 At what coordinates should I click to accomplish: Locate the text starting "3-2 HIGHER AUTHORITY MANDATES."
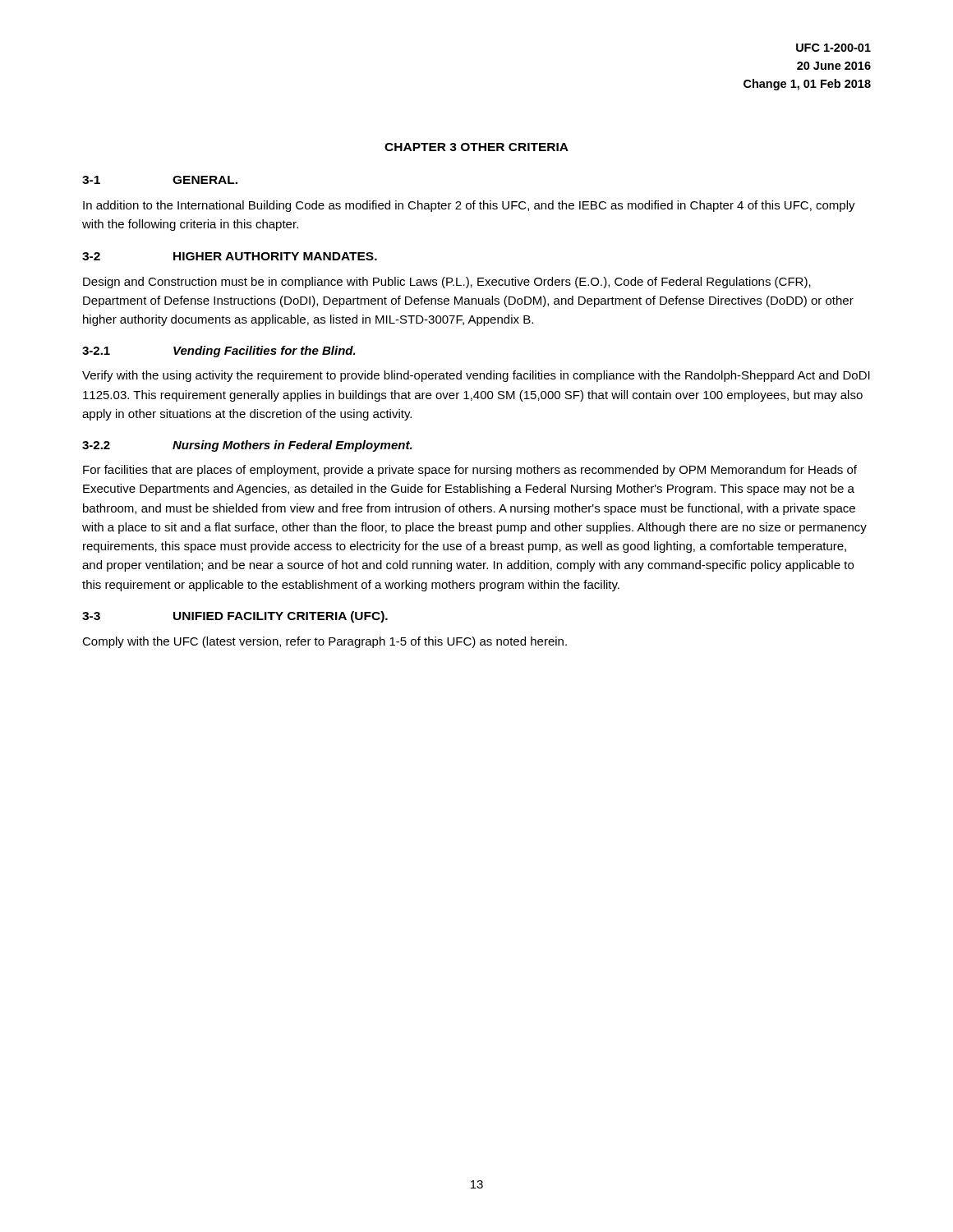(x=230, y=256)
